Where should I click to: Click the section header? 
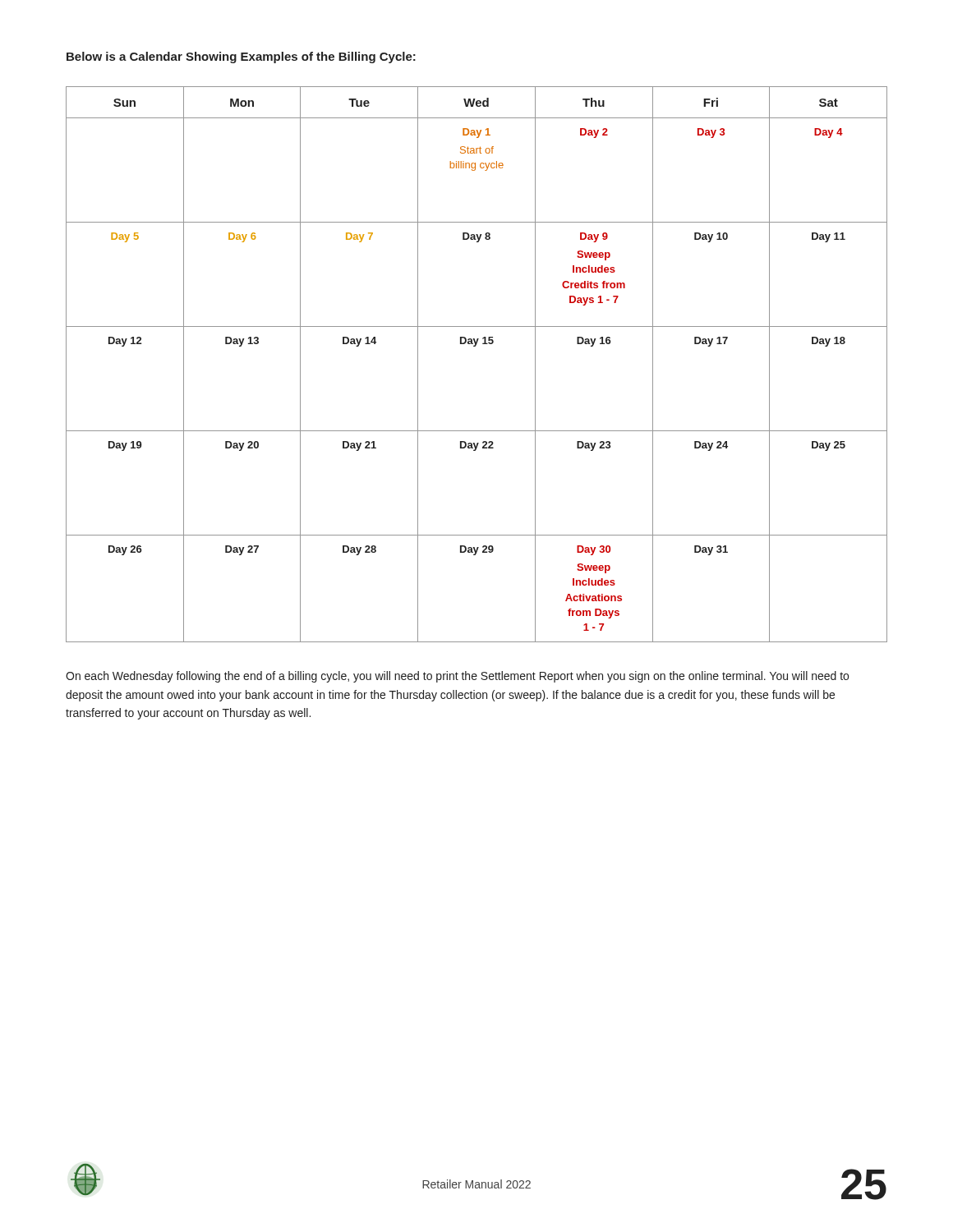(241, 56)
